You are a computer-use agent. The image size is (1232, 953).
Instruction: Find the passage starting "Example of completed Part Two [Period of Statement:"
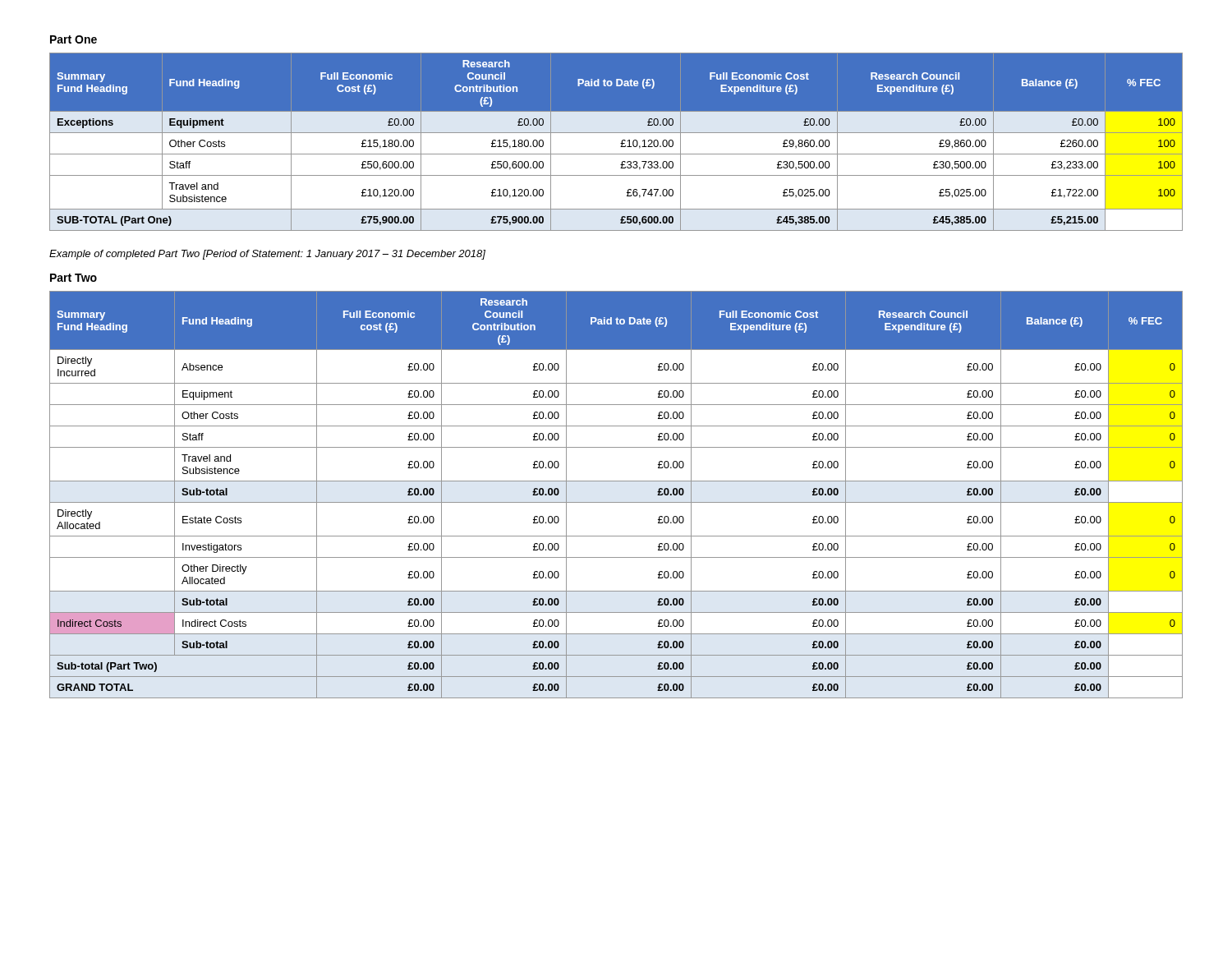click(x=267, y=253)
